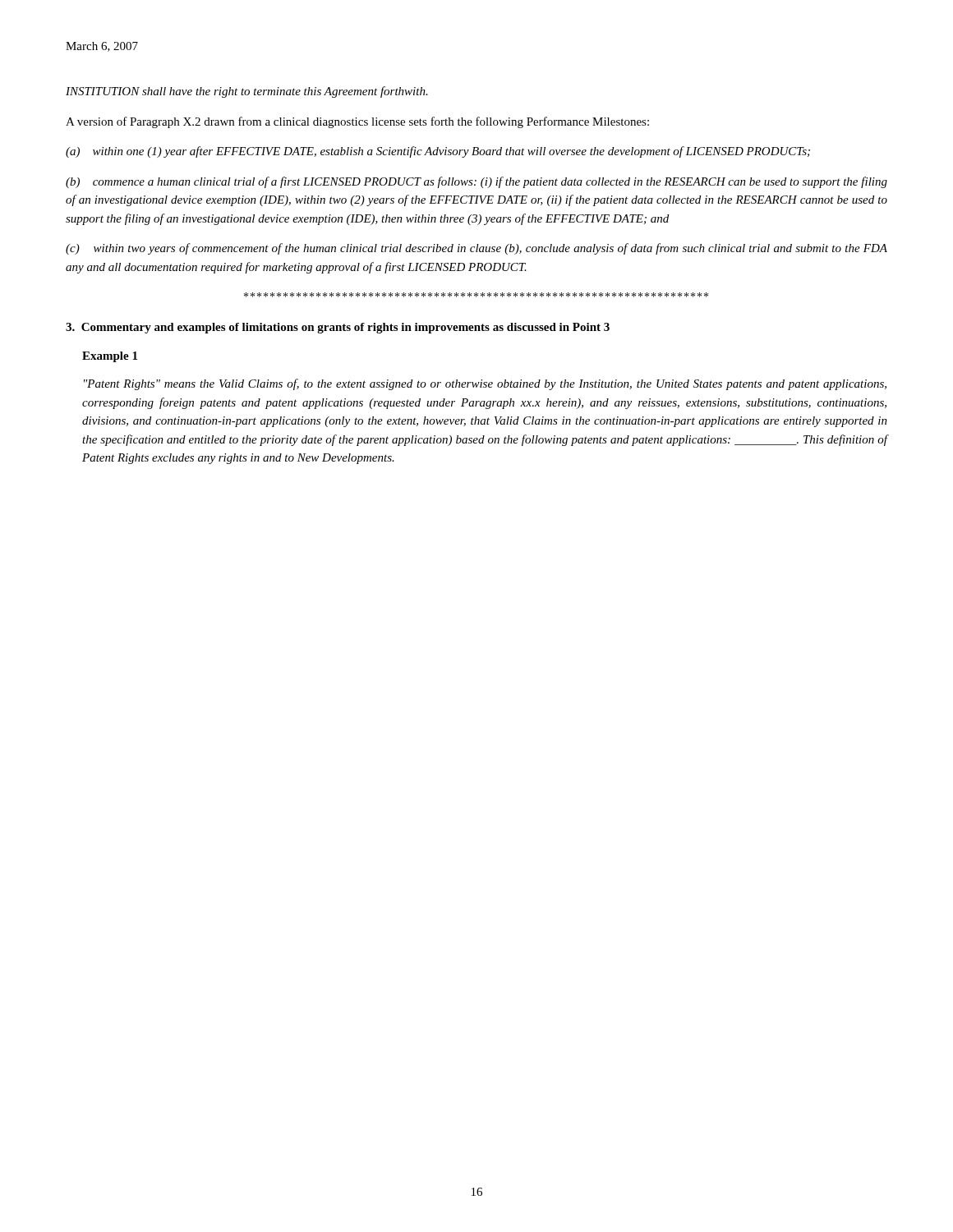Locate the block starting "INSTITUTION shall have"
The width and height of the screenshot is (953, 1232).
point(247,91)
